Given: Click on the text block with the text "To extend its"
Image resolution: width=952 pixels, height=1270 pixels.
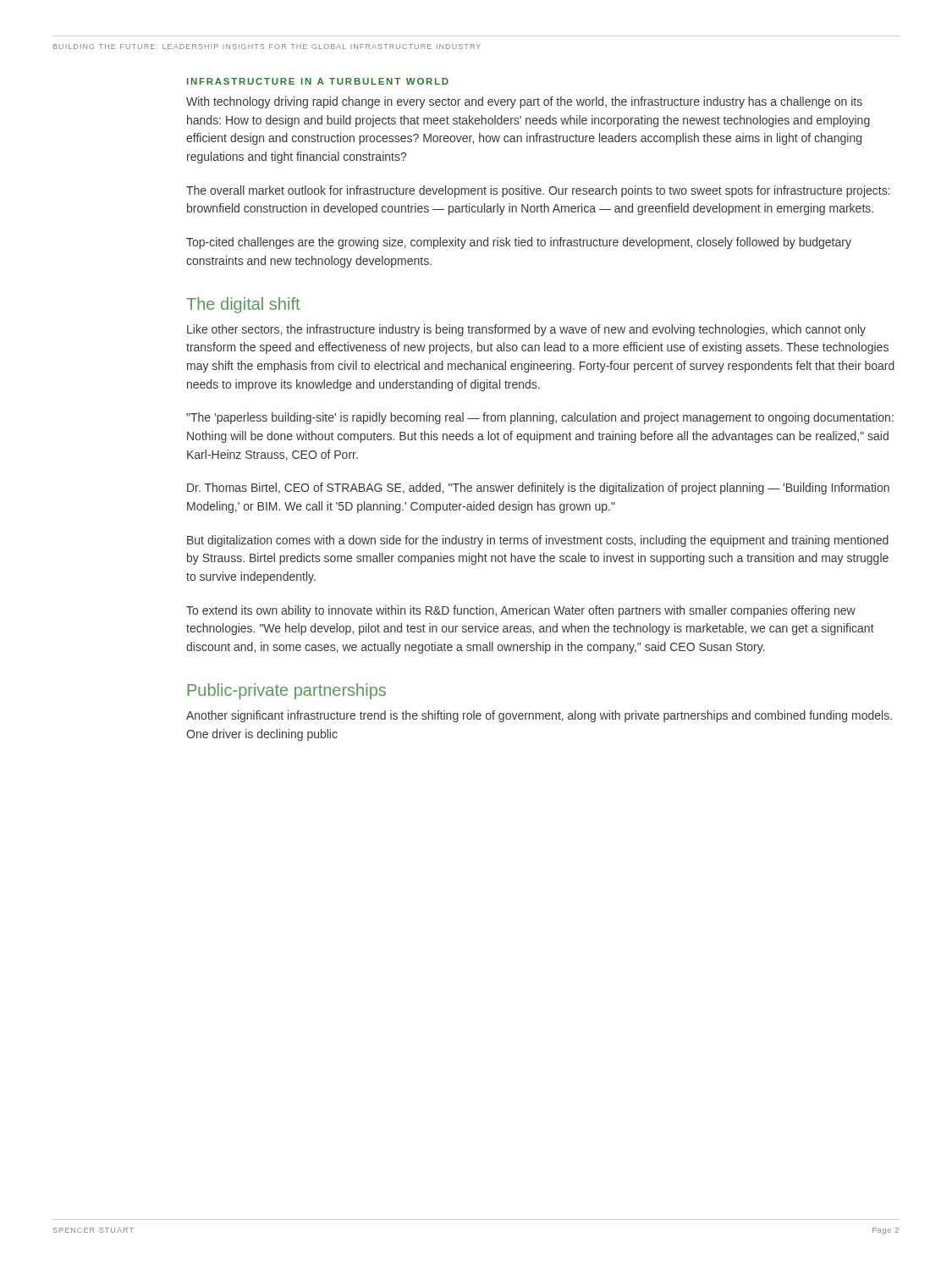Looking at the screenshot, I should pyautogui.click(x=530, y=629).
